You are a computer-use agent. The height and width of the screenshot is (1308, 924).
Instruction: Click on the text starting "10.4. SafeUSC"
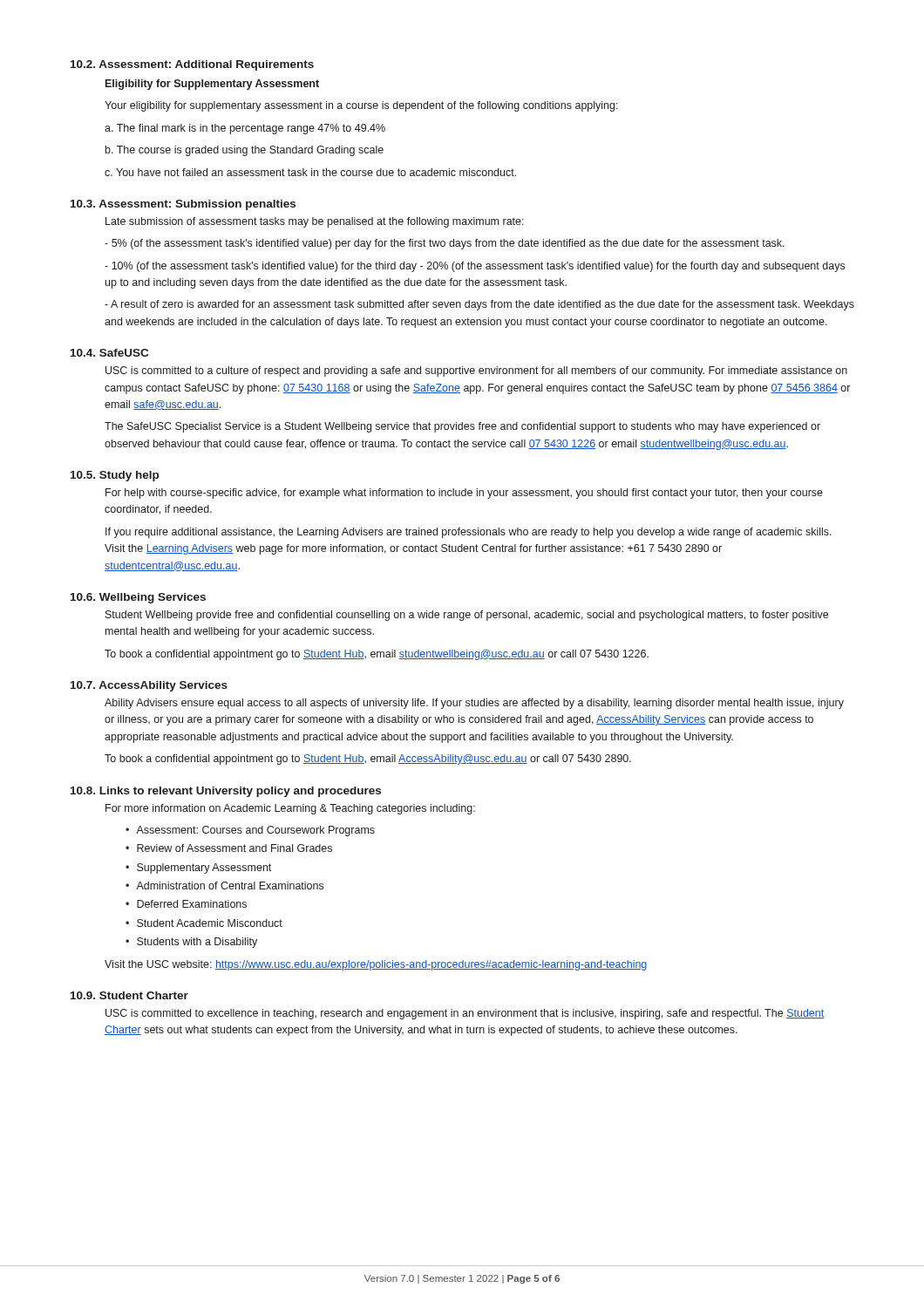pos(109,353)
